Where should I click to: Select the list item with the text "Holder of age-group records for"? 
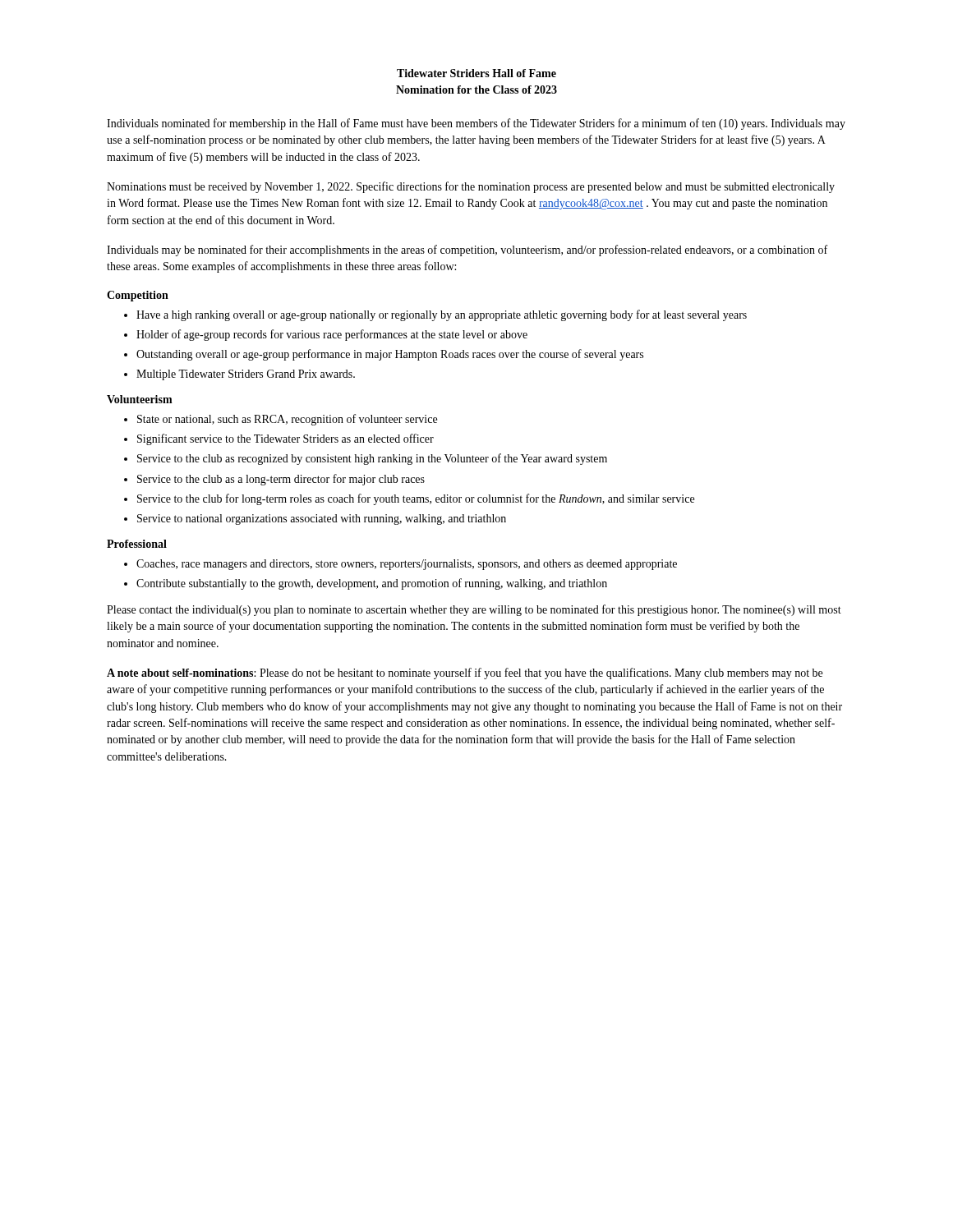pos(332,335)
